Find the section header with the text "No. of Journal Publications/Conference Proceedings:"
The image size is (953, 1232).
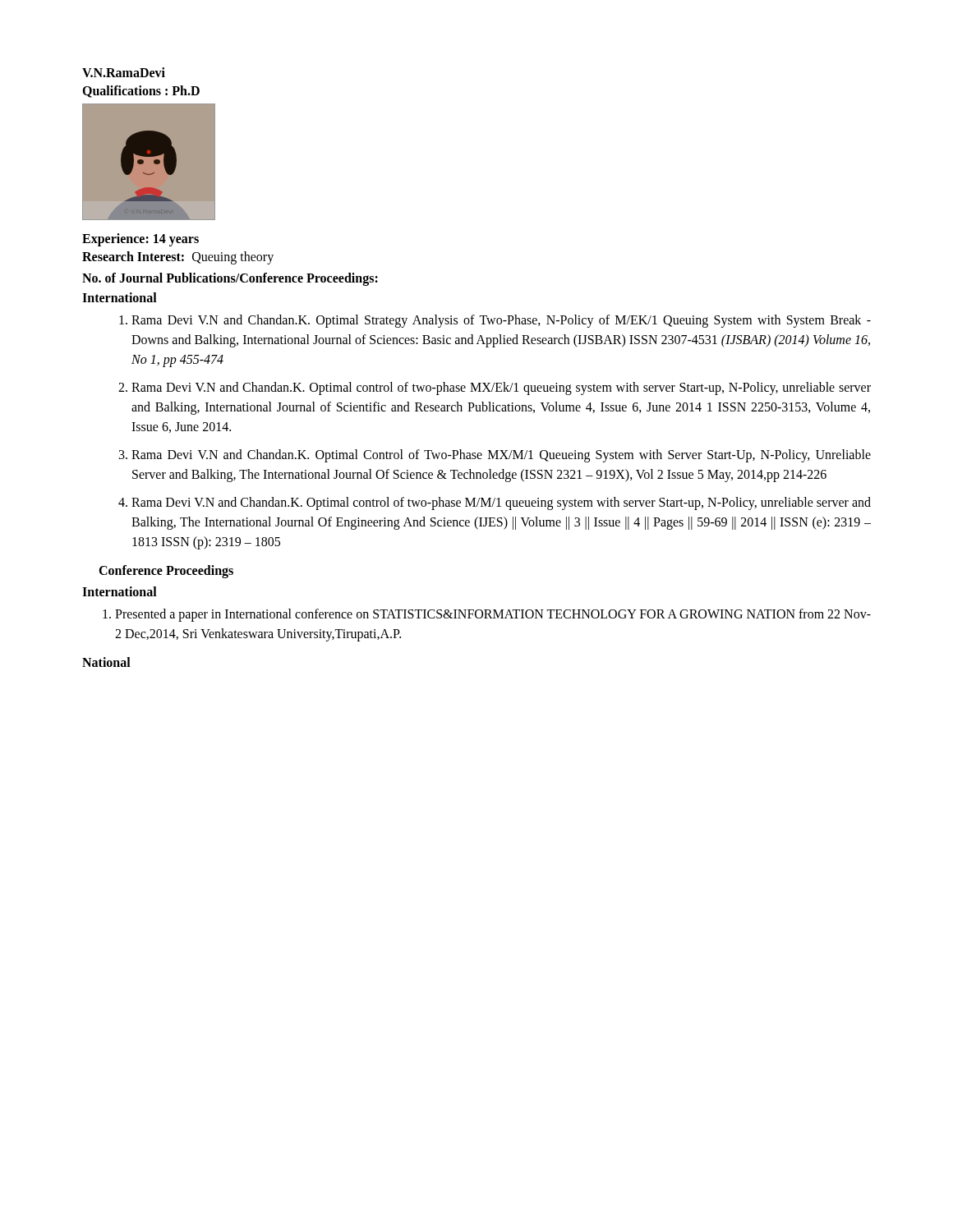pos(230,278)
